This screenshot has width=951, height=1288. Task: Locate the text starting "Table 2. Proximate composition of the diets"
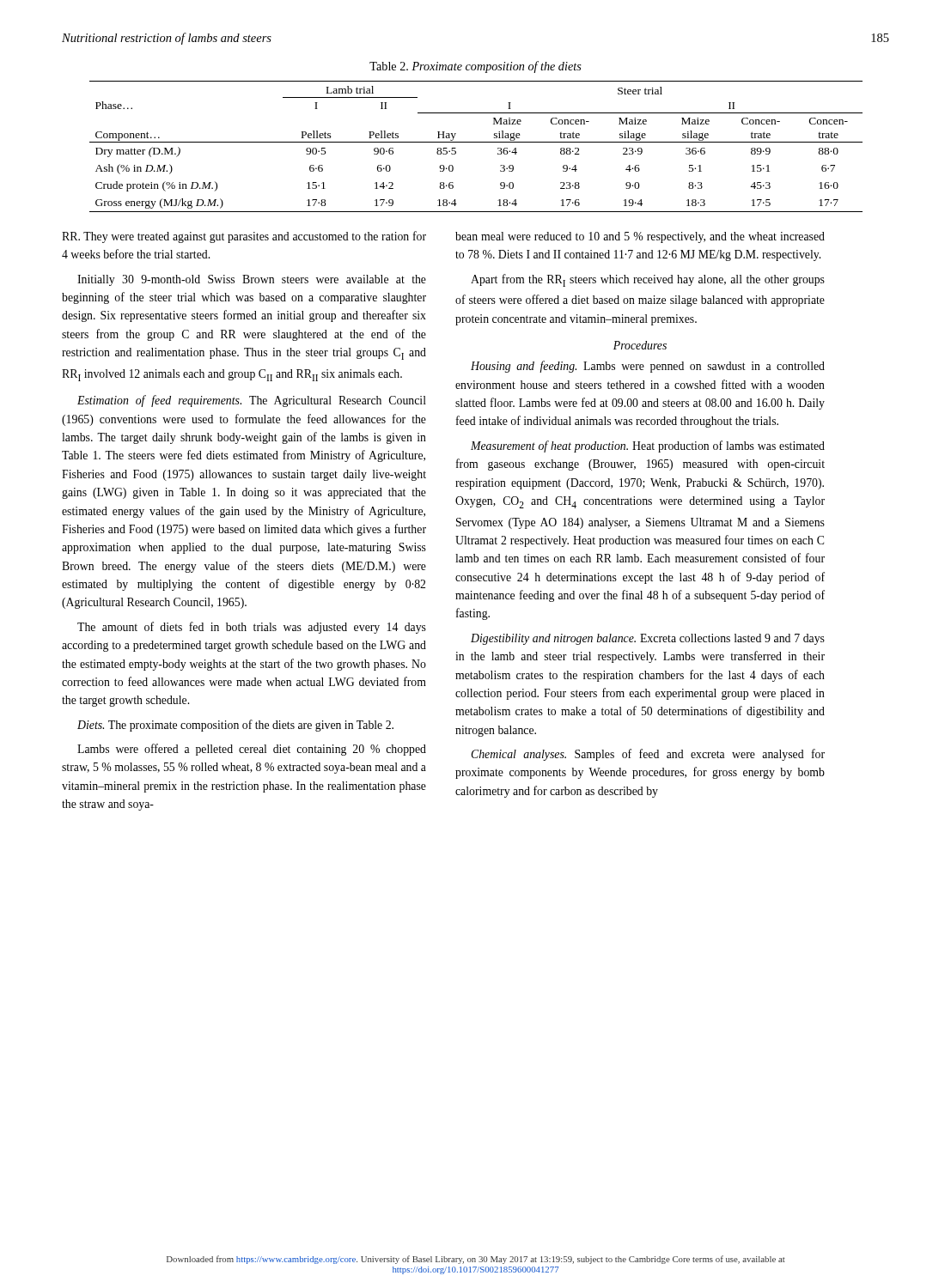476,66
